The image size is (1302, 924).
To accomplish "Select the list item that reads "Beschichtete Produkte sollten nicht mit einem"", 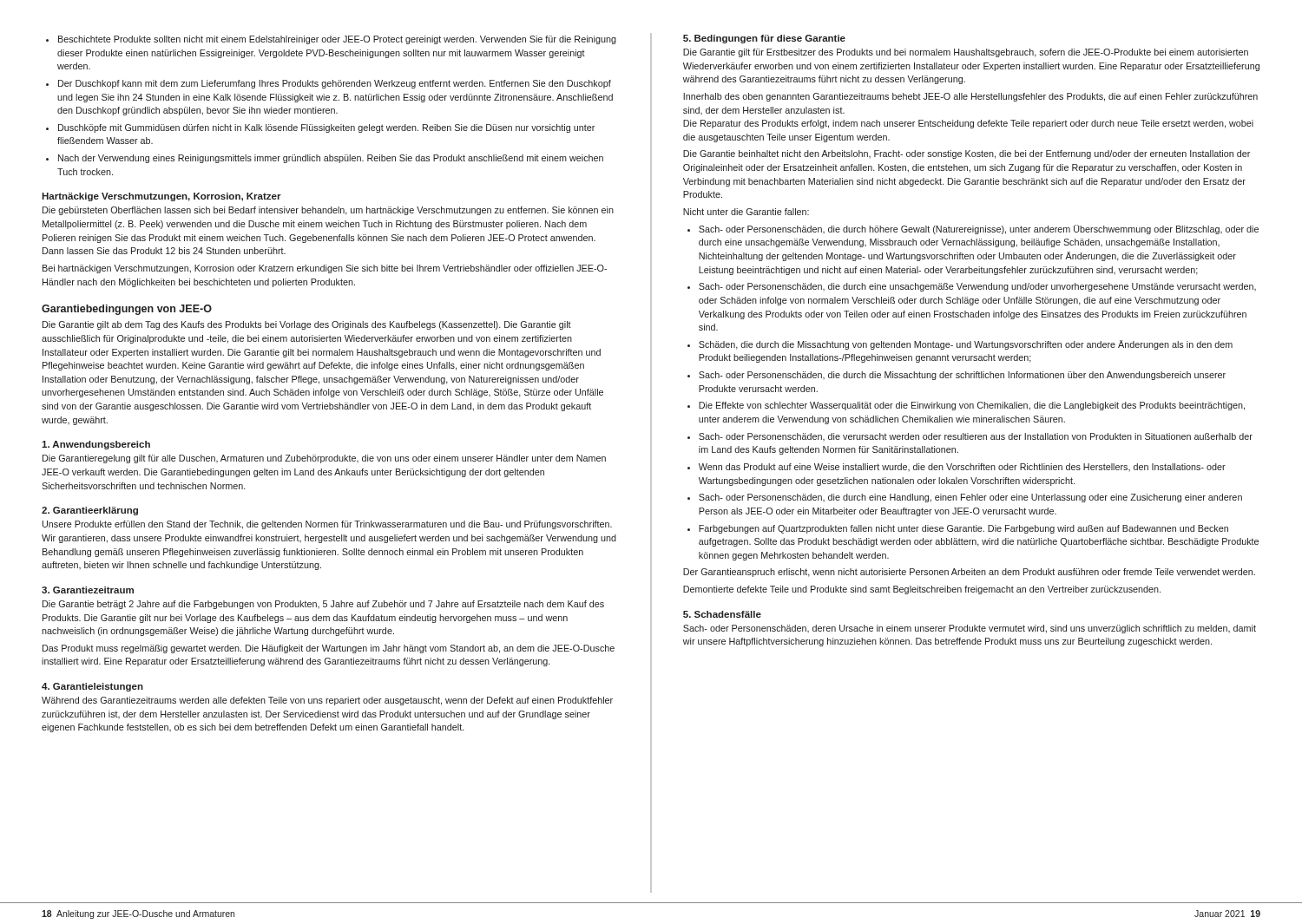I will point(330,106).
